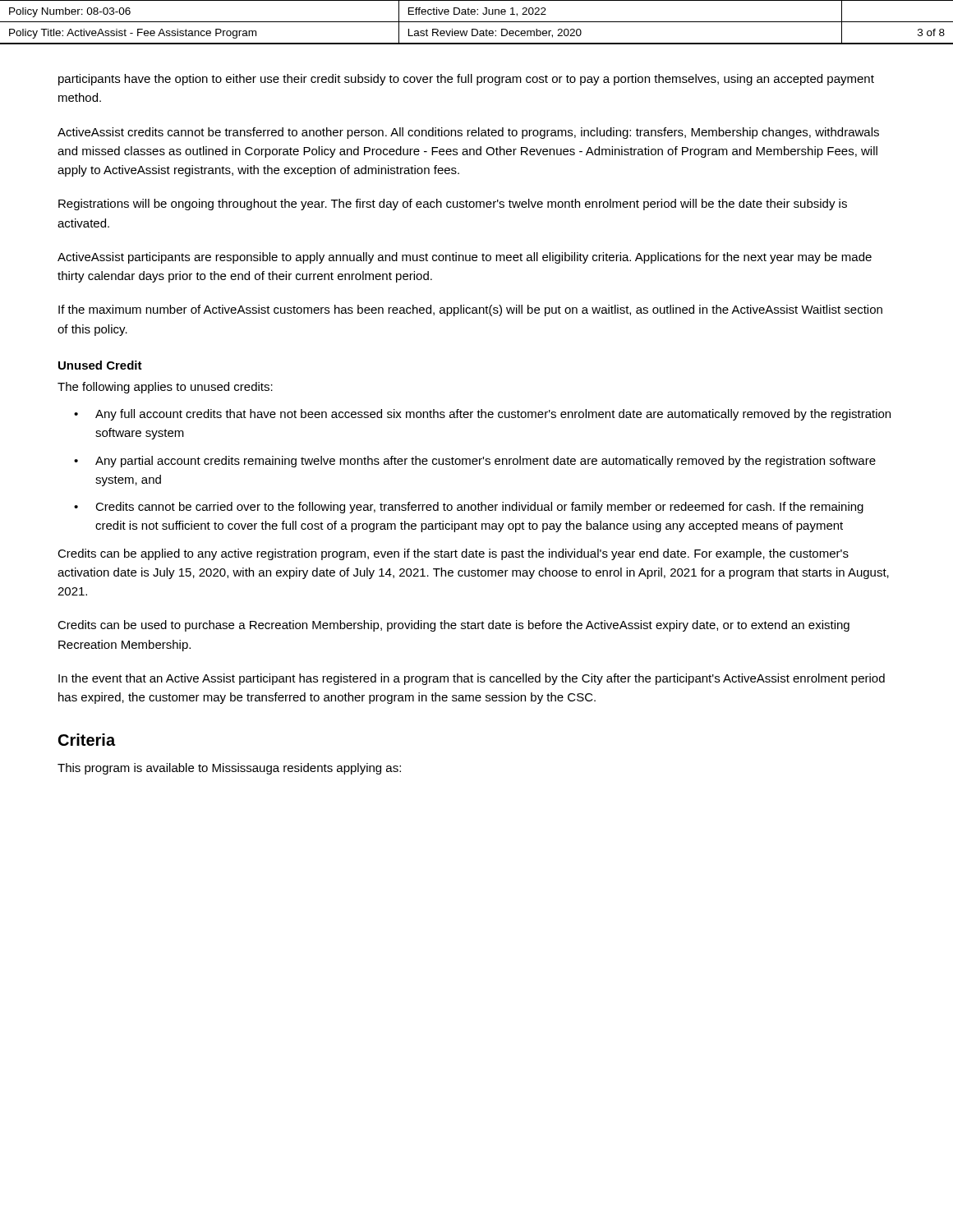Click the passage that begins "• Any full account credits that have not"
This screenshot has height=1232, width=953.
click(x=485, y=423)
